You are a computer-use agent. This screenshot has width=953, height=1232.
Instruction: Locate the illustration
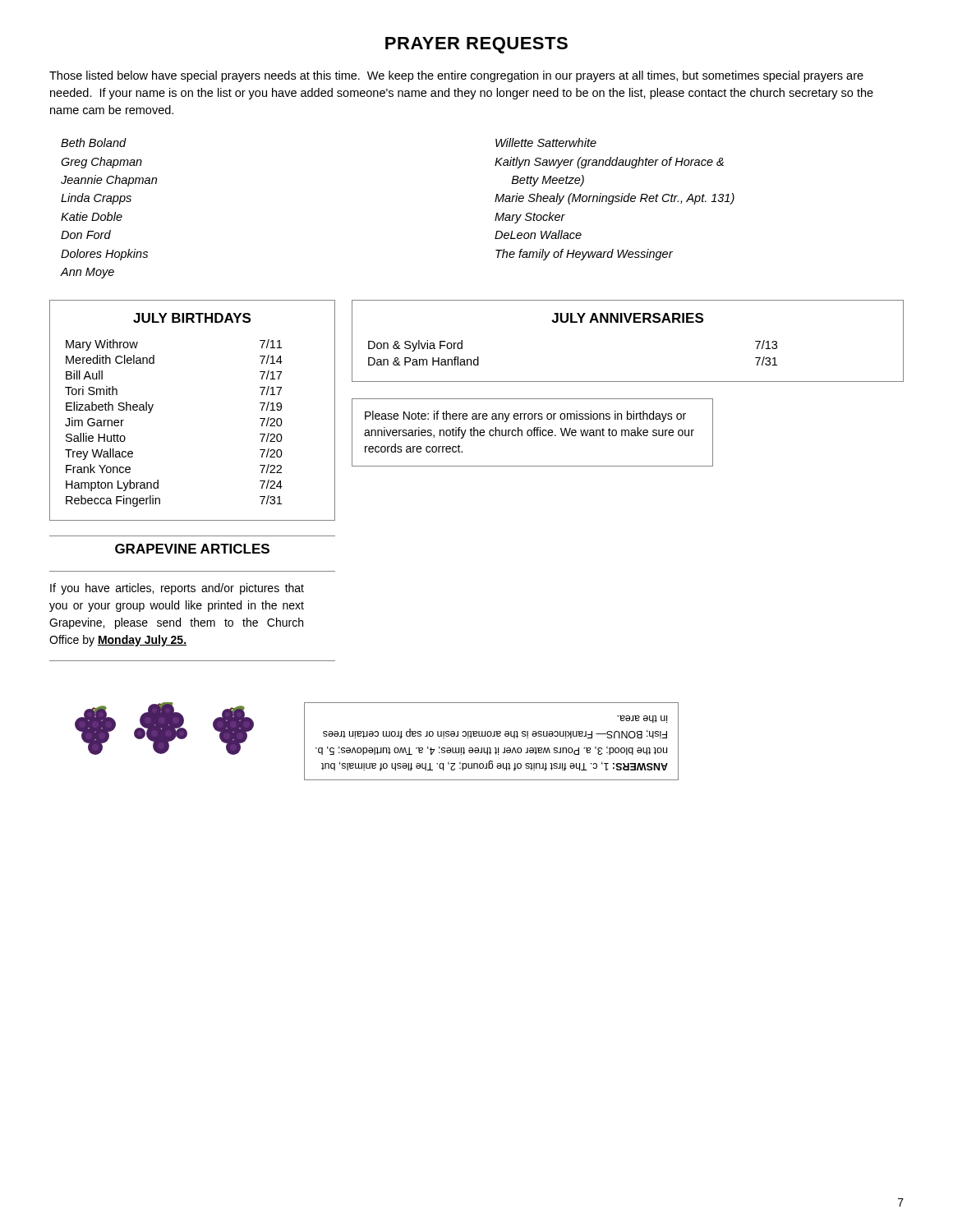click(x=164, y=749)
